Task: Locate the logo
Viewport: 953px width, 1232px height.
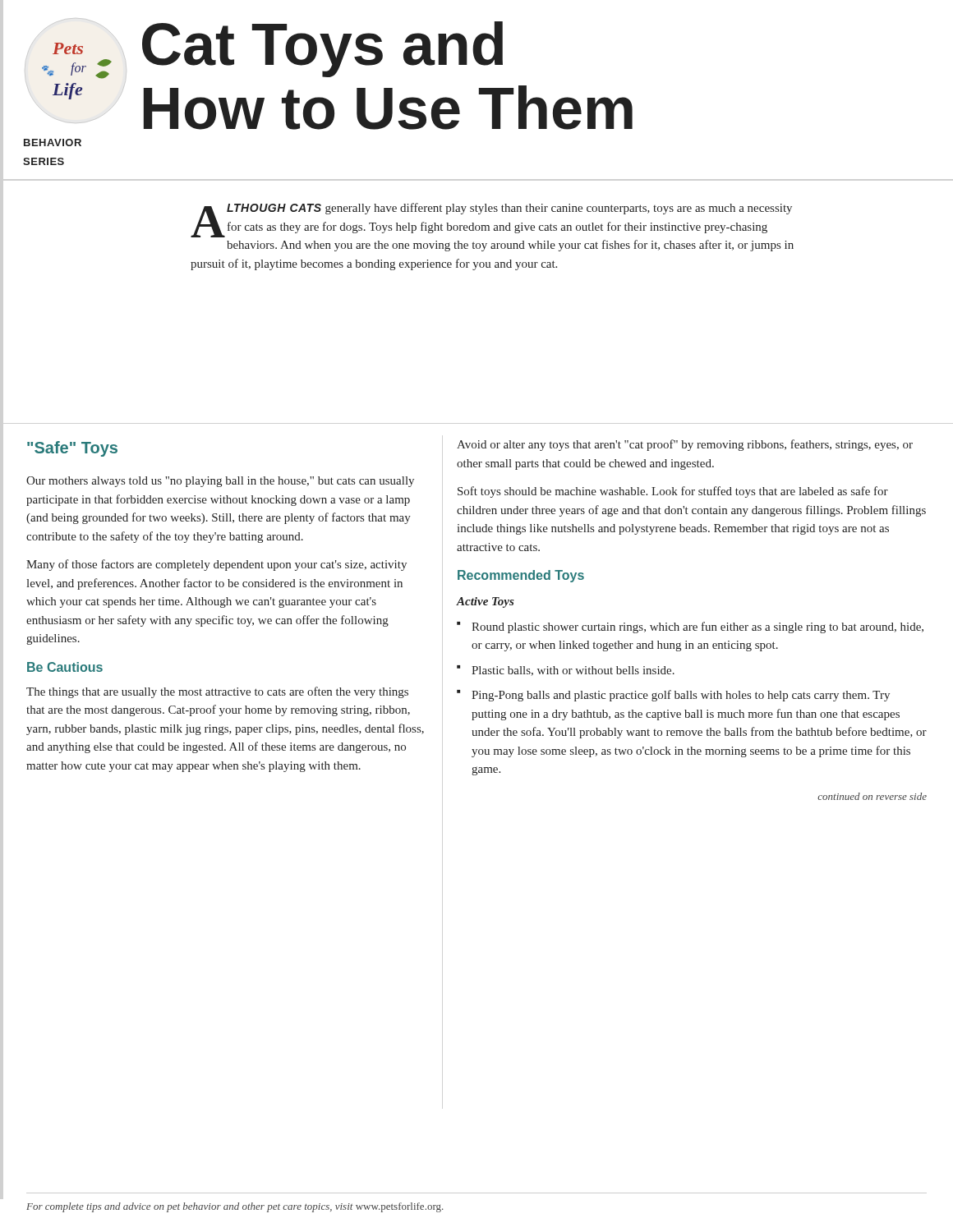Action: pos(76,71)
